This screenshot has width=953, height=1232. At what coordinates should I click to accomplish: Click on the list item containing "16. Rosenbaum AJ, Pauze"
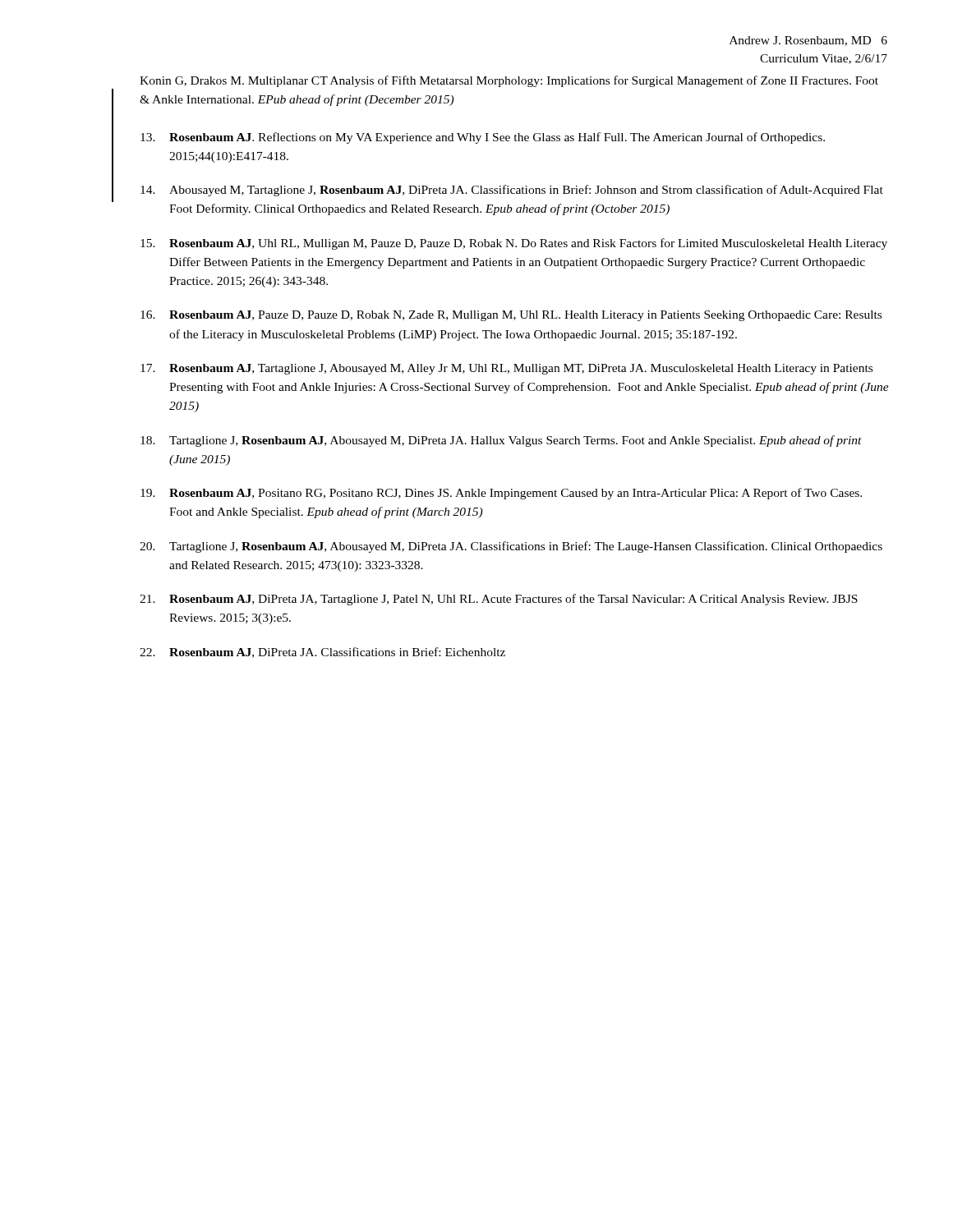(x=514, y=324)
